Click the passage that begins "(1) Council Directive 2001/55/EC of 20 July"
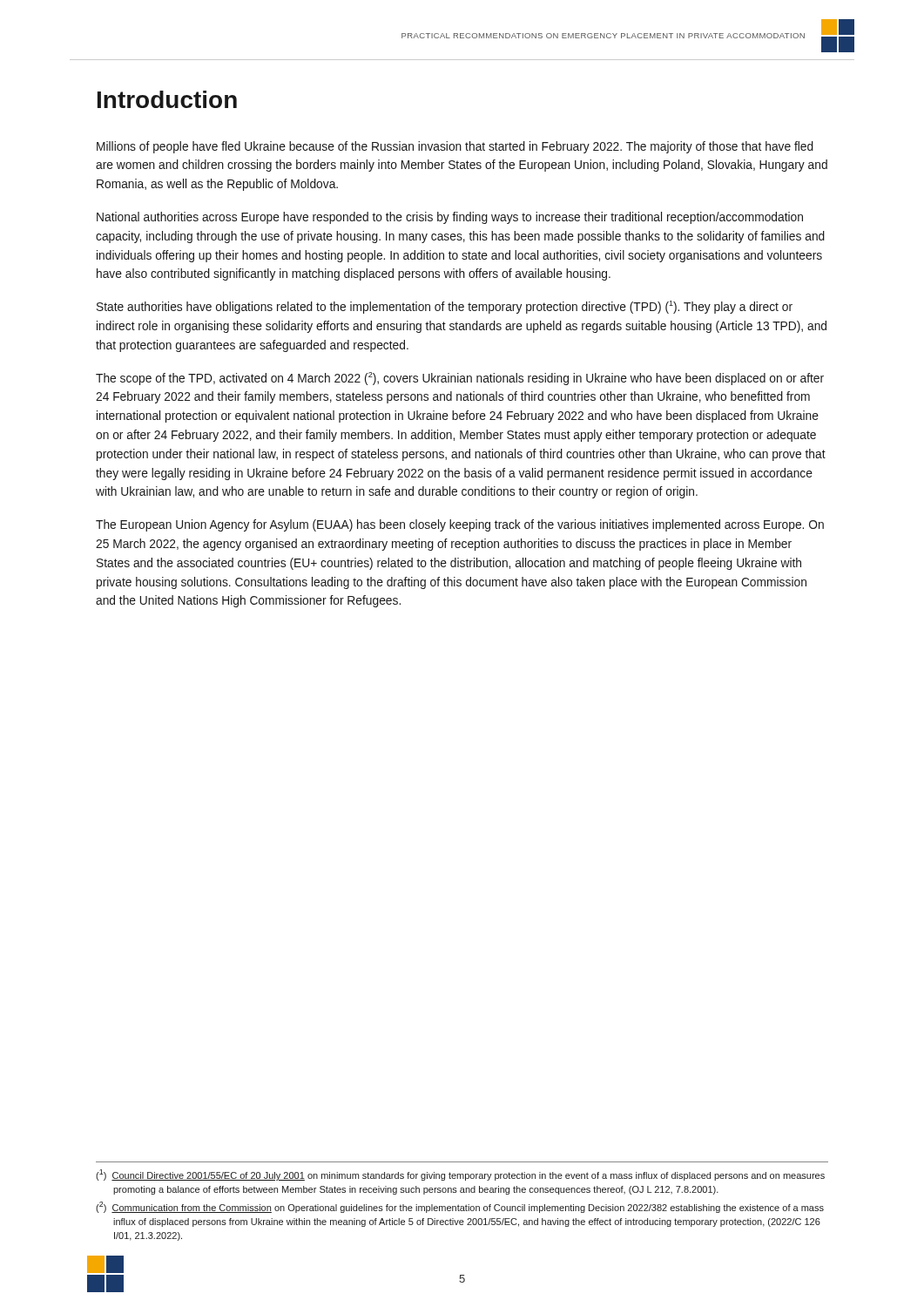 [x=460, y=1182]
